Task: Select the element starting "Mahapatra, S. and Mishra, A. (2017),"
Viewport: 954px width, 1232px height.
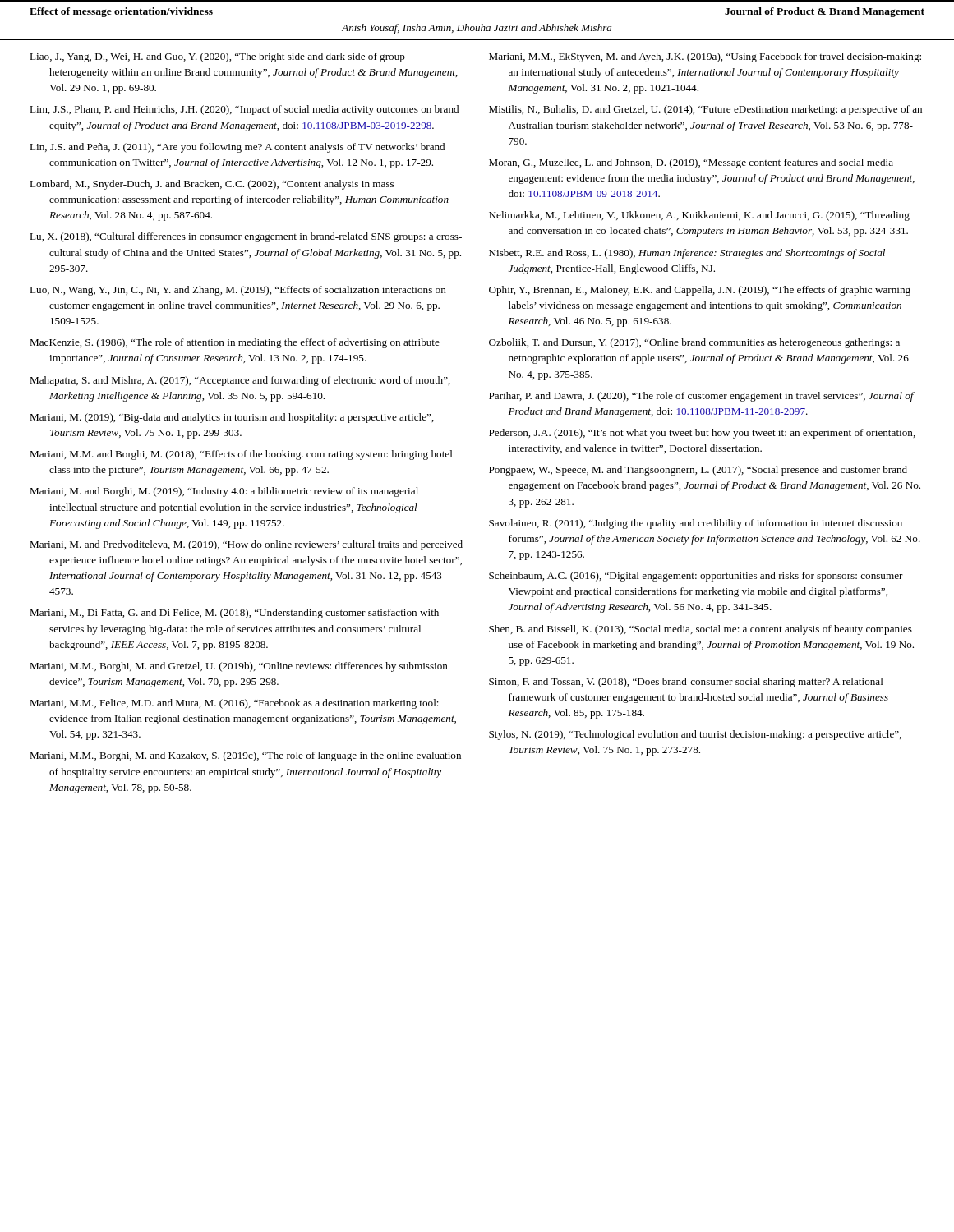Action: pos(240,387)
